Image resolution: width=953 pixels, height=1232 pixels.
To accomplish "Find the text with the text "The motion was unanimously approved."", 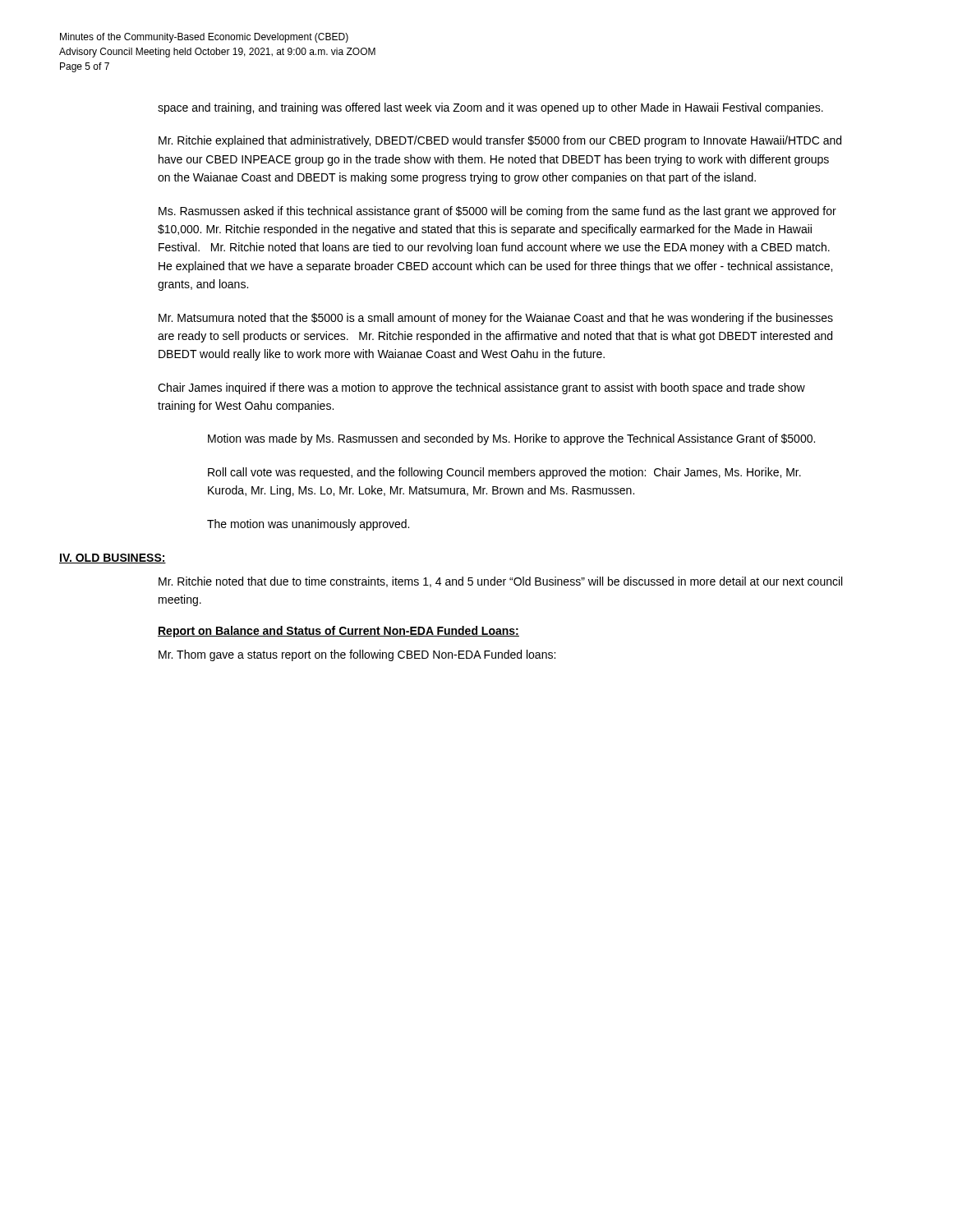I will pyautogui.click(x=309, y=524).
